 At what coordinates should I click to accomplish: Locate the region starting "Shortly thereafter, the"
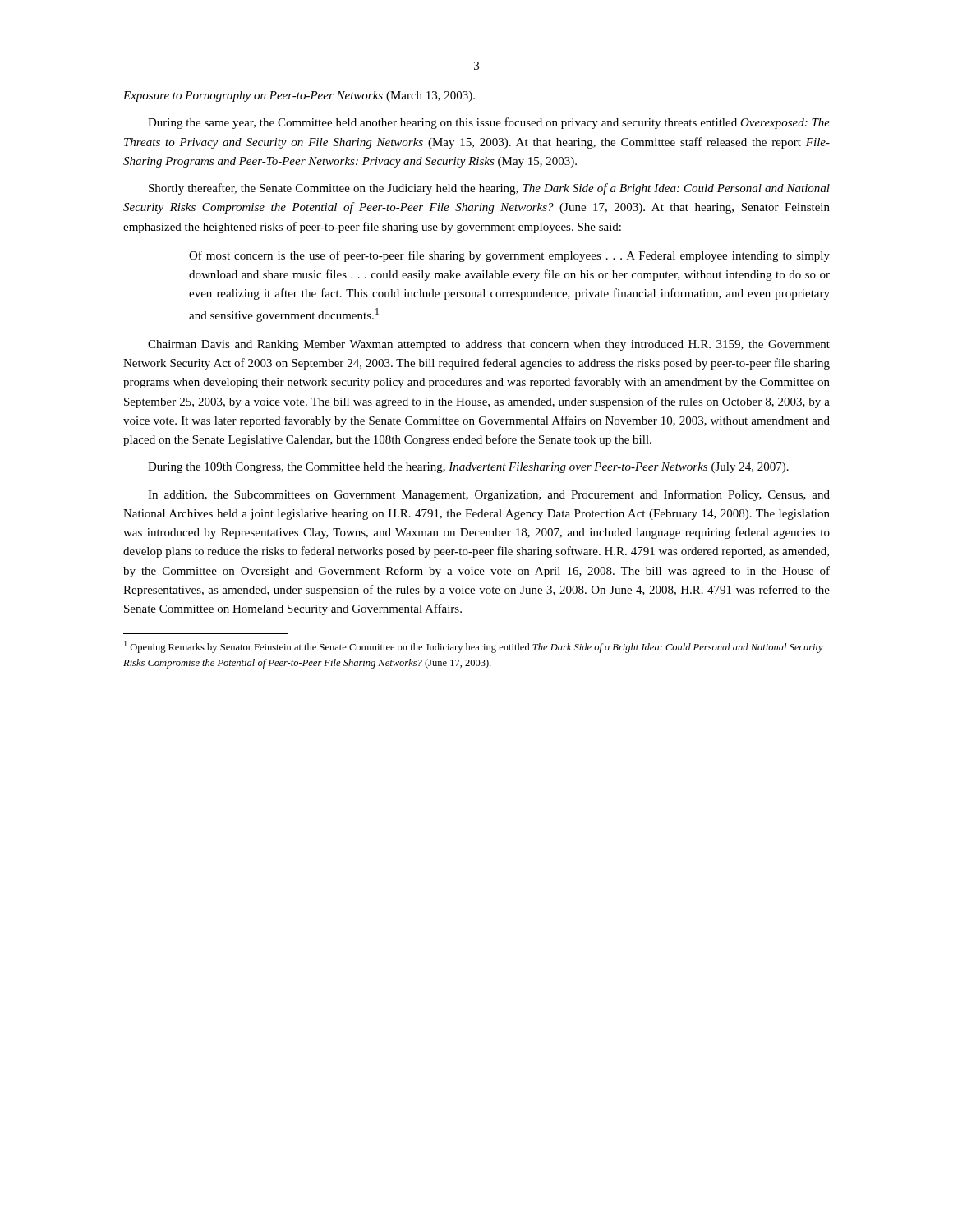coord(476,207)
